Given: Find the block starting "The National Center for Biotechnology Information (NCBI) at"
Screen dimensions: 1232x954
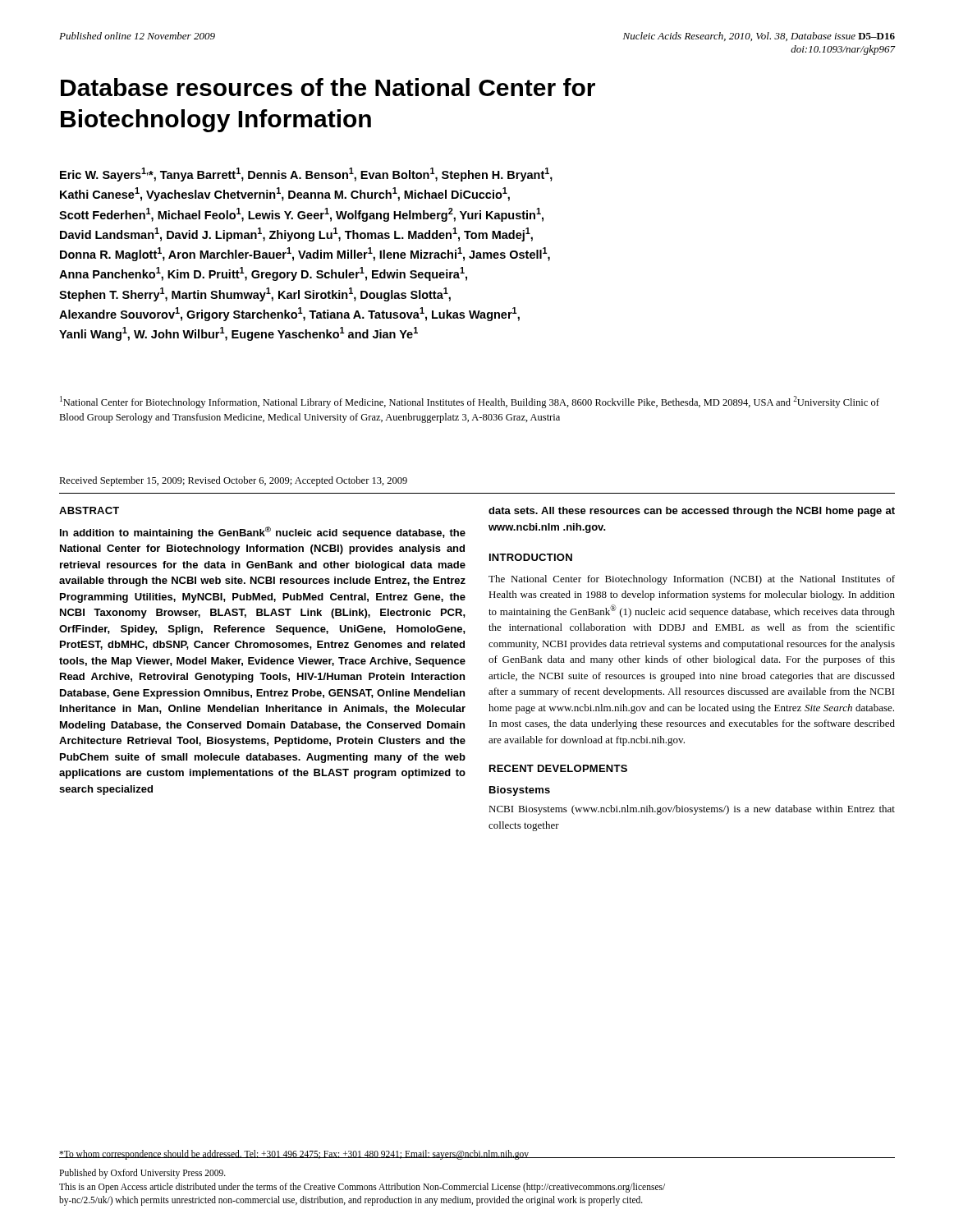Looking at the screenshot, I should 692,659.
